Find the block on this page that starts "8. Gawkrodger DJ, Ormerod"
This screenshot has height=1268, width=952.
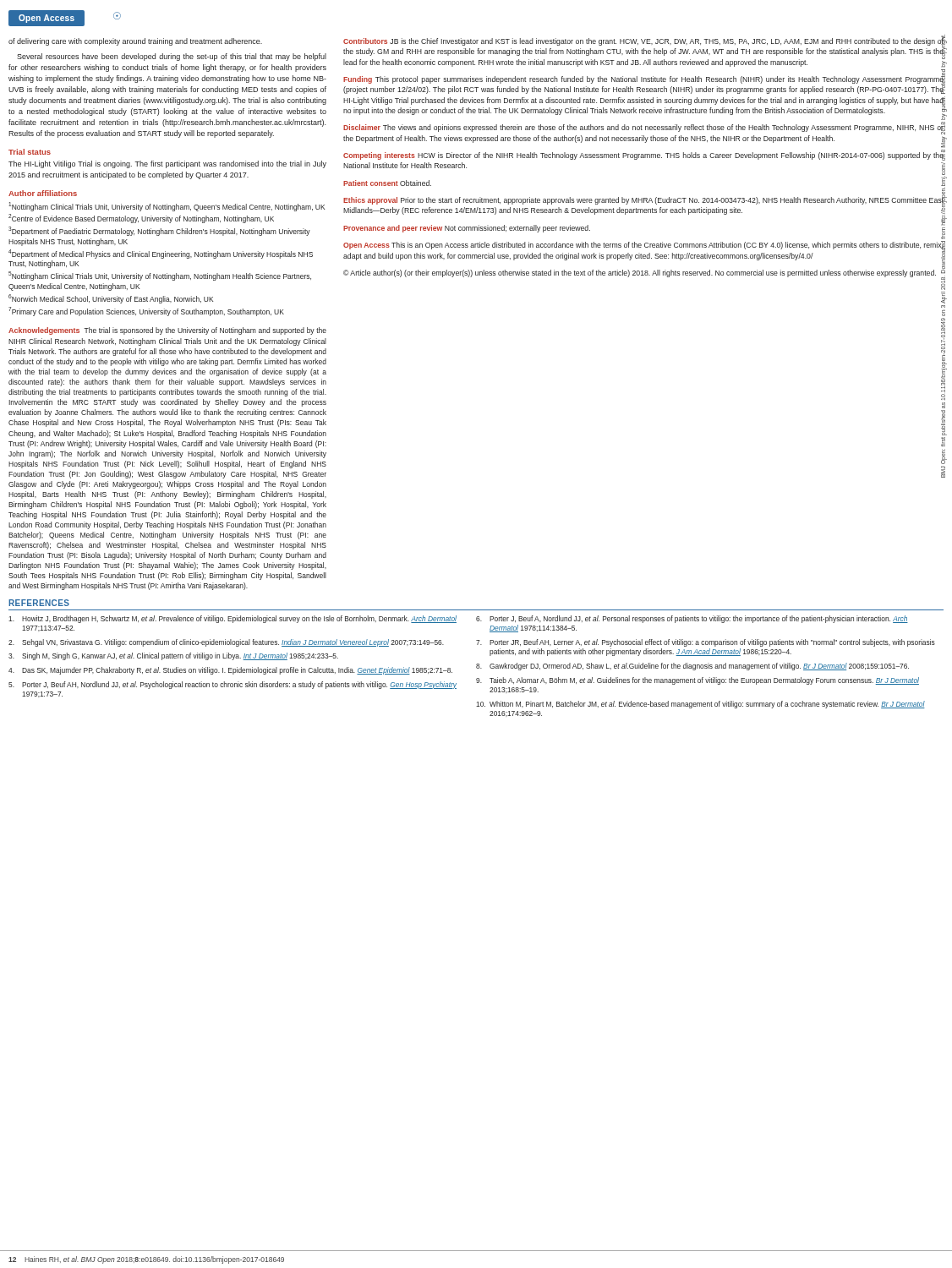(x=706, y=667)
